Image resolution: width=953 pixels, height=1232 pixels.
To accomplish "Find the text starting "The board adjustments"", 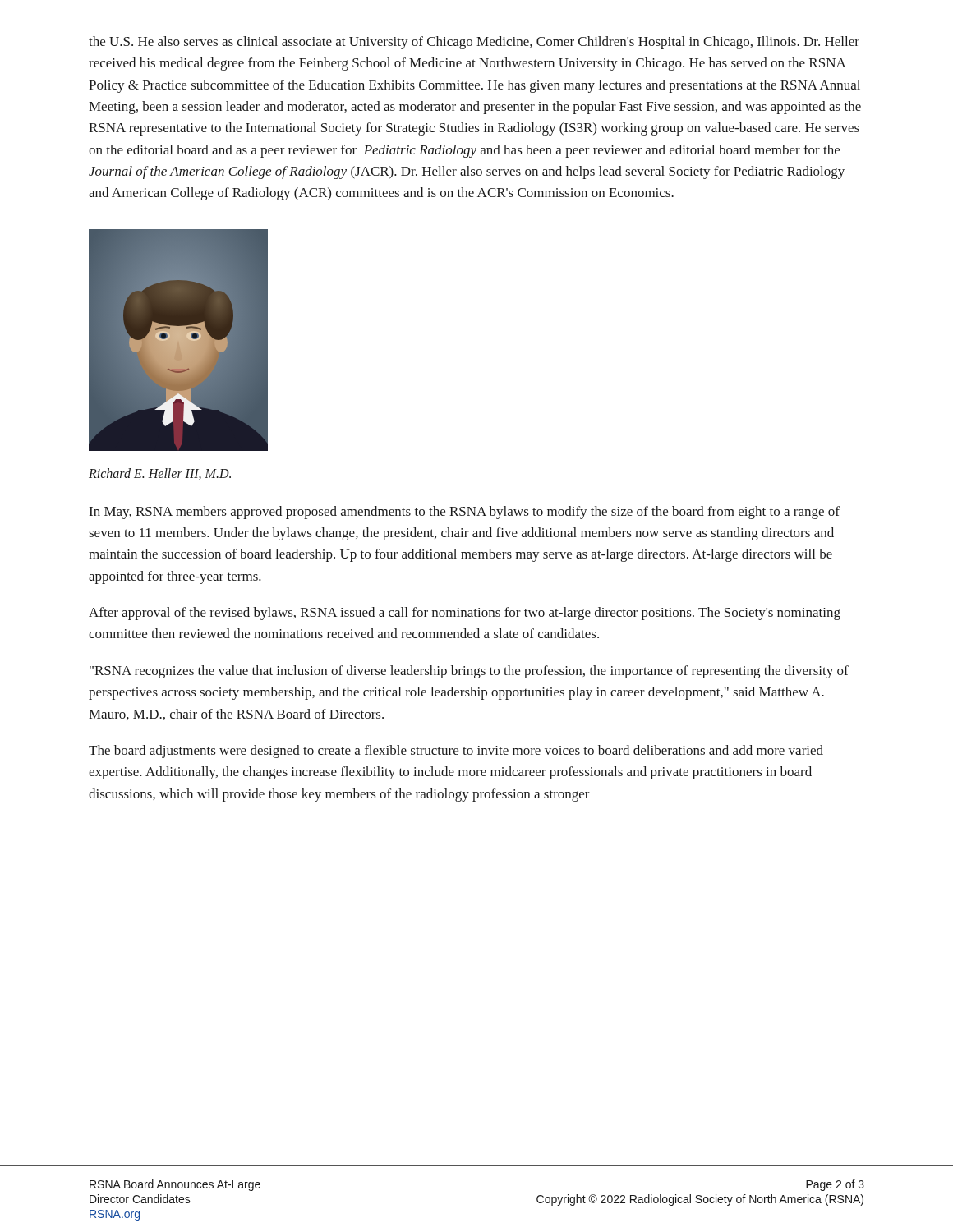I will (476, 772).
